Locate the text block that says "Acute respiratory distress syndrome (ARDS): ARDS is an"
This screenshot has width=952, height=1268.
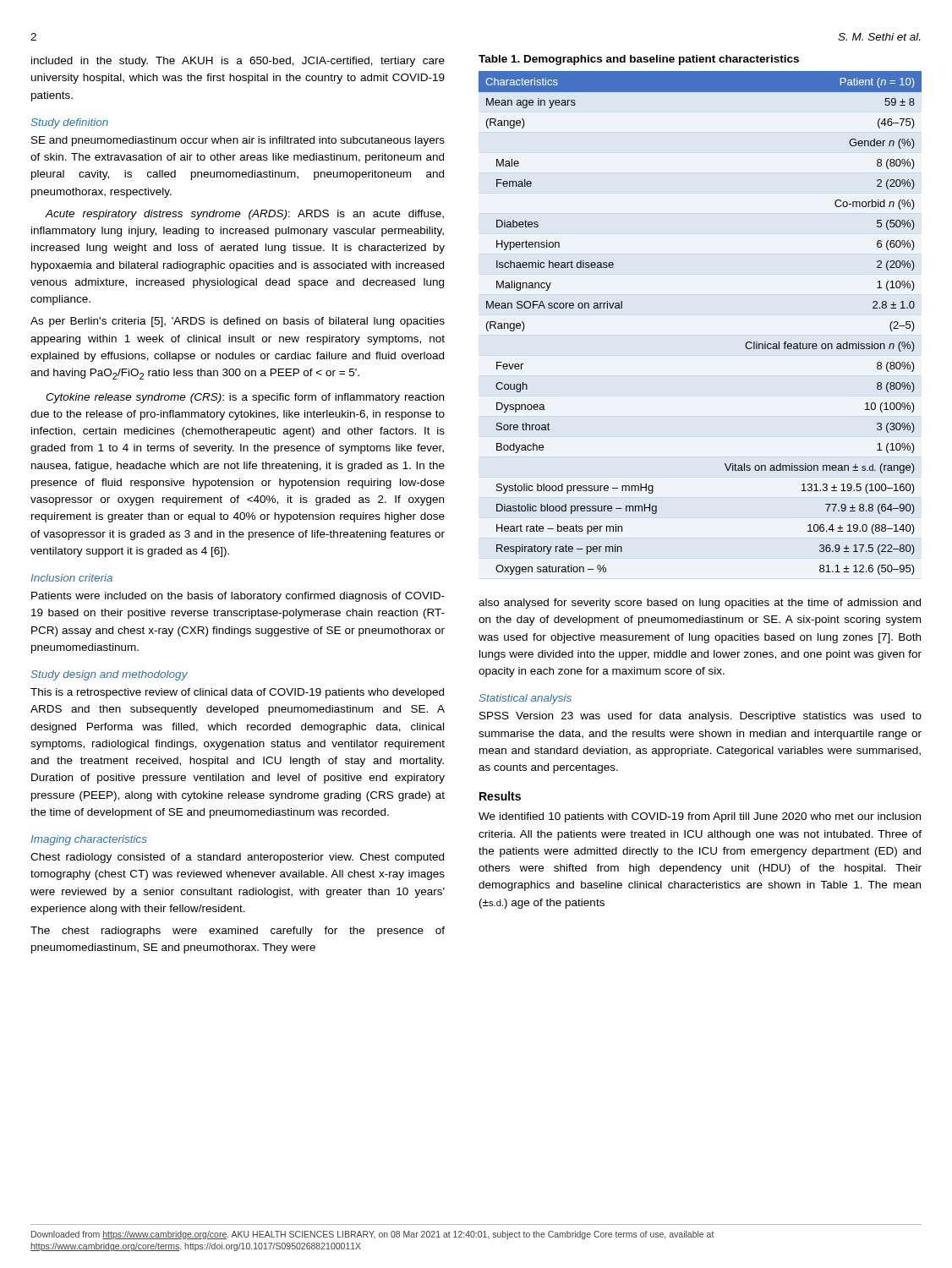238,256
